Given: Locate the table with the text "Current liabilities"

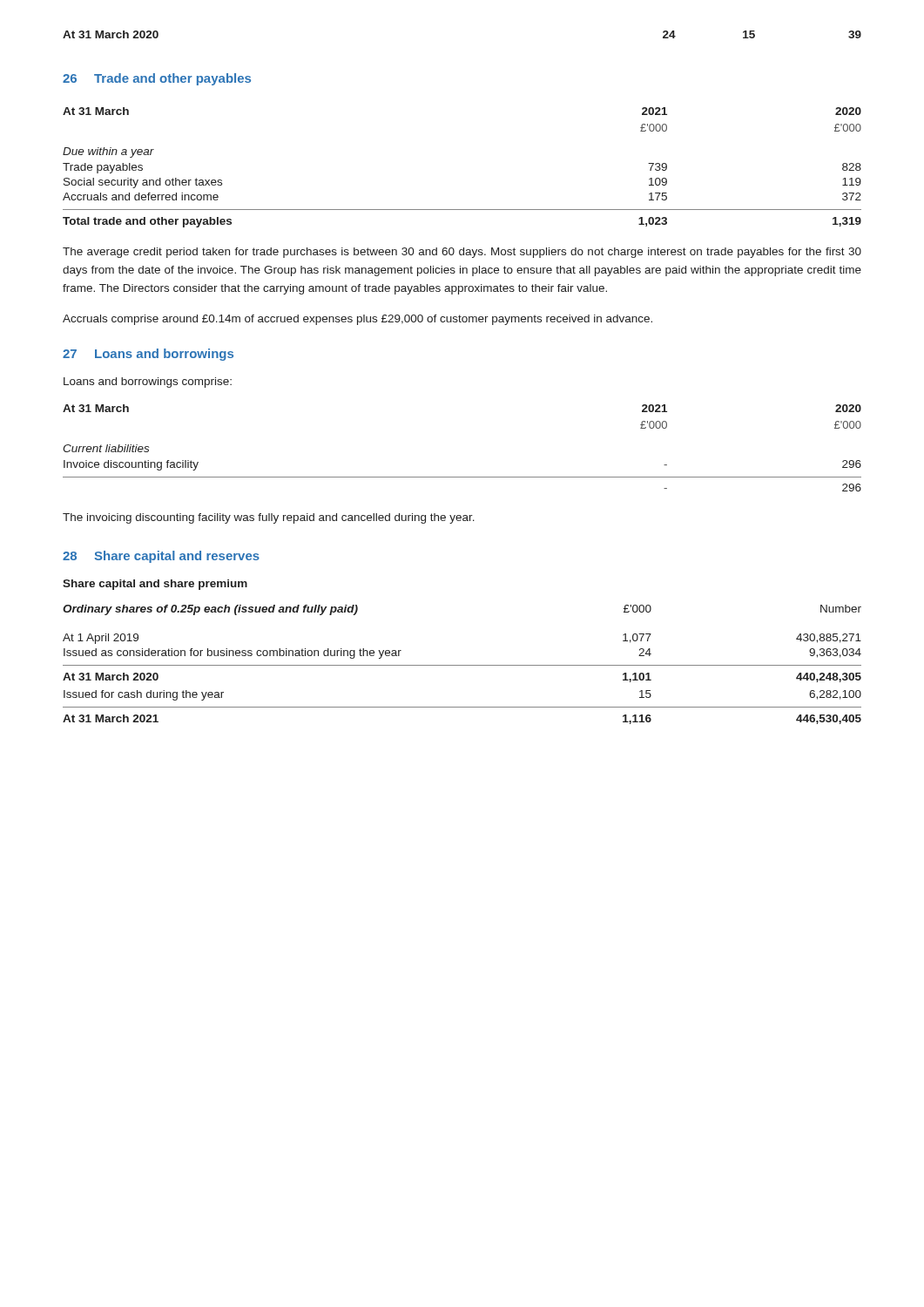Looking at the screenshot, I should pyautogui.click(x=462, y=447).
